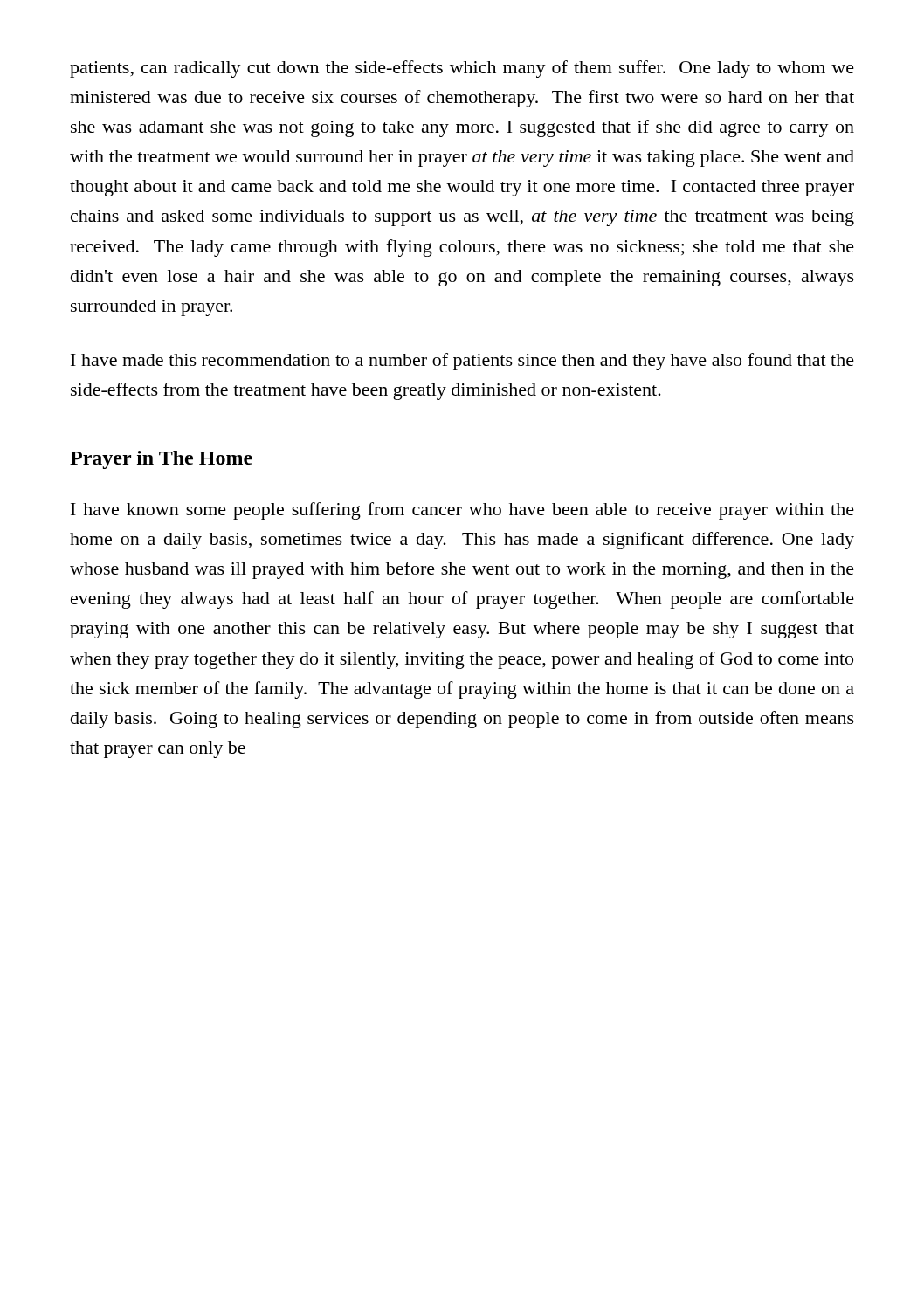The width and height of the screenshot is (924, 1310).
Task: Point to the block beginning "I have made this recommendation to a"
Action: (462, 374)
